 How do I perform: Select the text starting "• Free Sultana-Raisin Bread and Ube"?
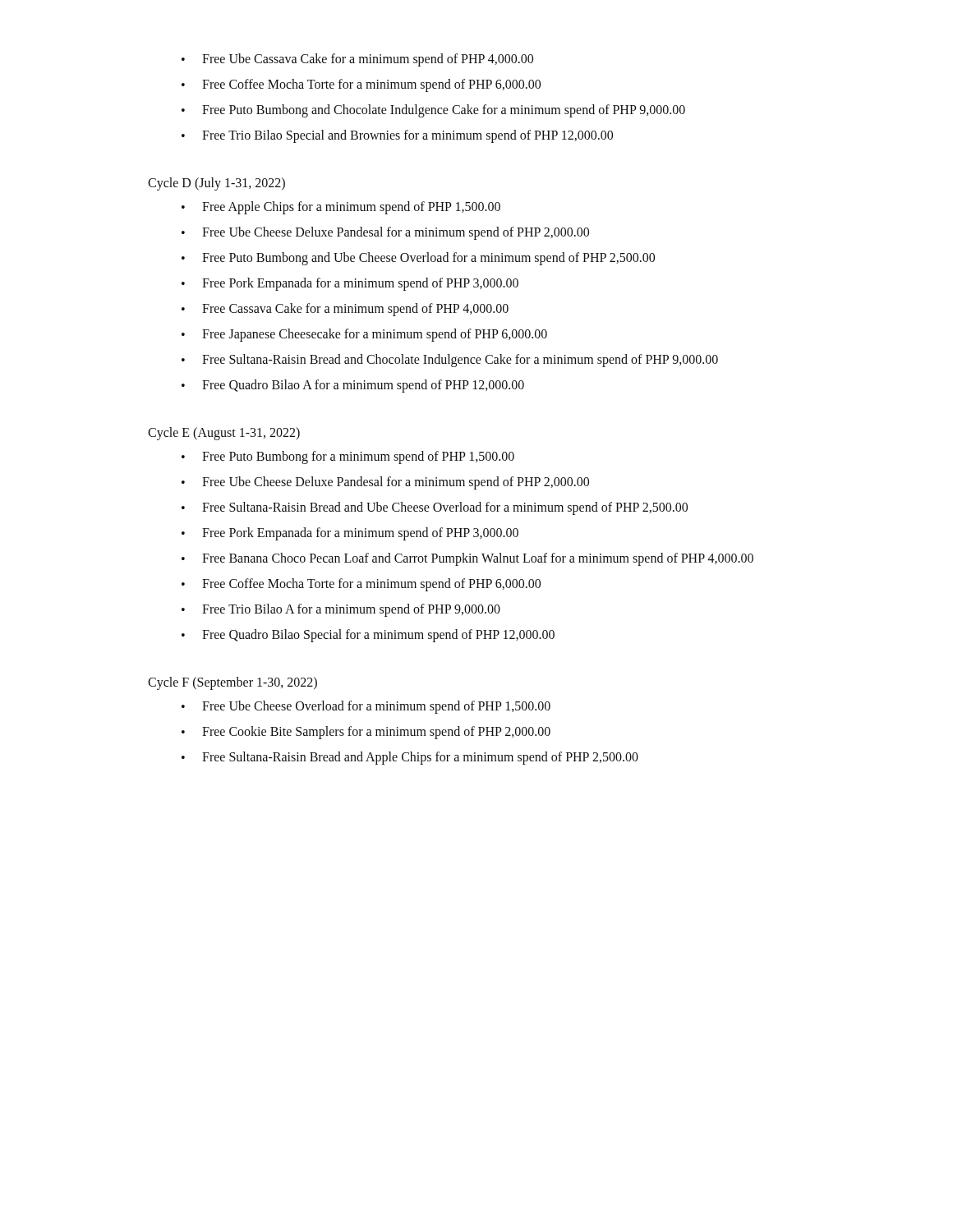[x=493, y=508]
